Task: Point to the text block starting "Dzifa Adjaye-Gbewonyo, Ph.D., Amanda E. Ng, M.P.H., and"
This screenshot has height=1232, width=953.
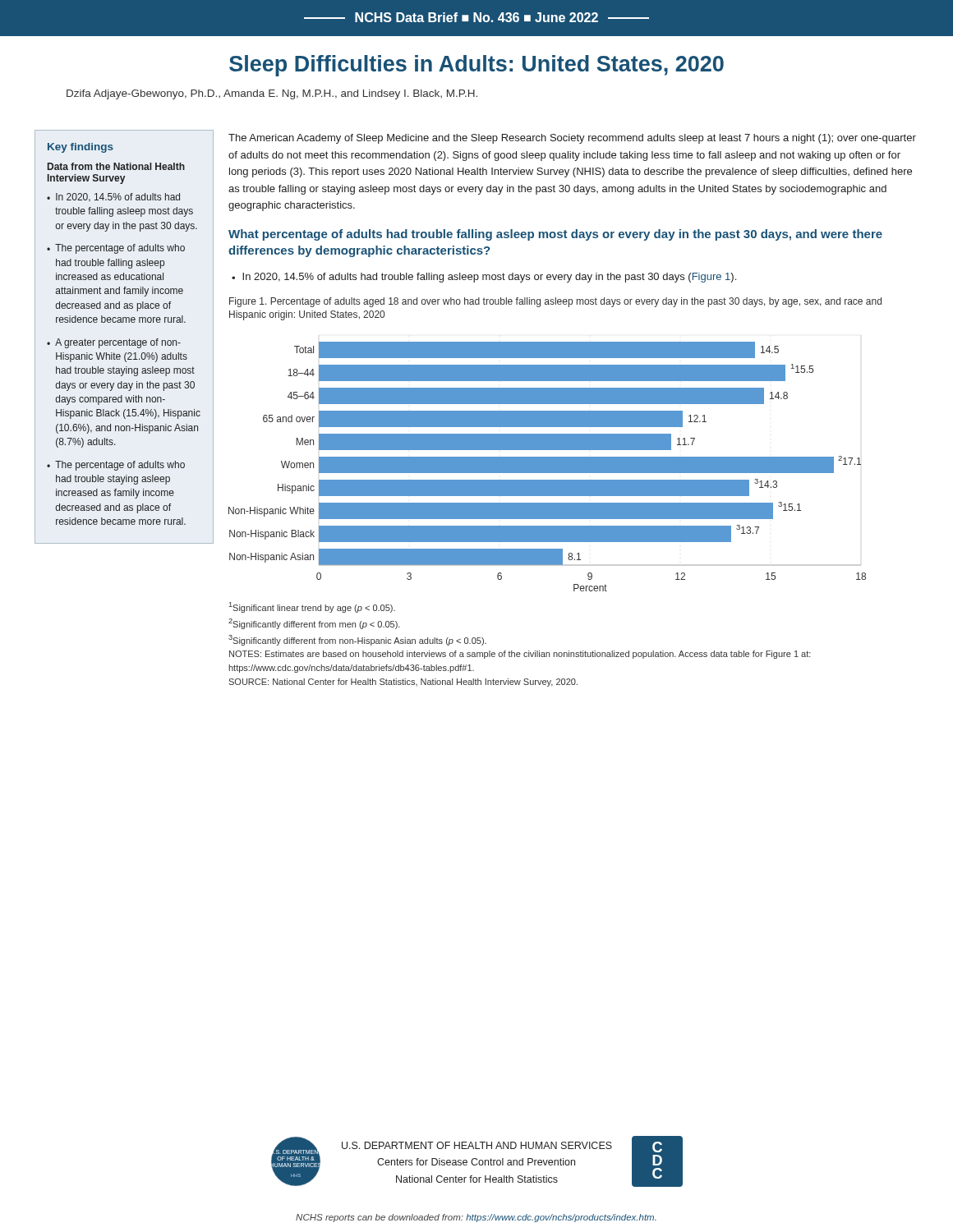Action: pyautogui.click(x=272, y=93)
